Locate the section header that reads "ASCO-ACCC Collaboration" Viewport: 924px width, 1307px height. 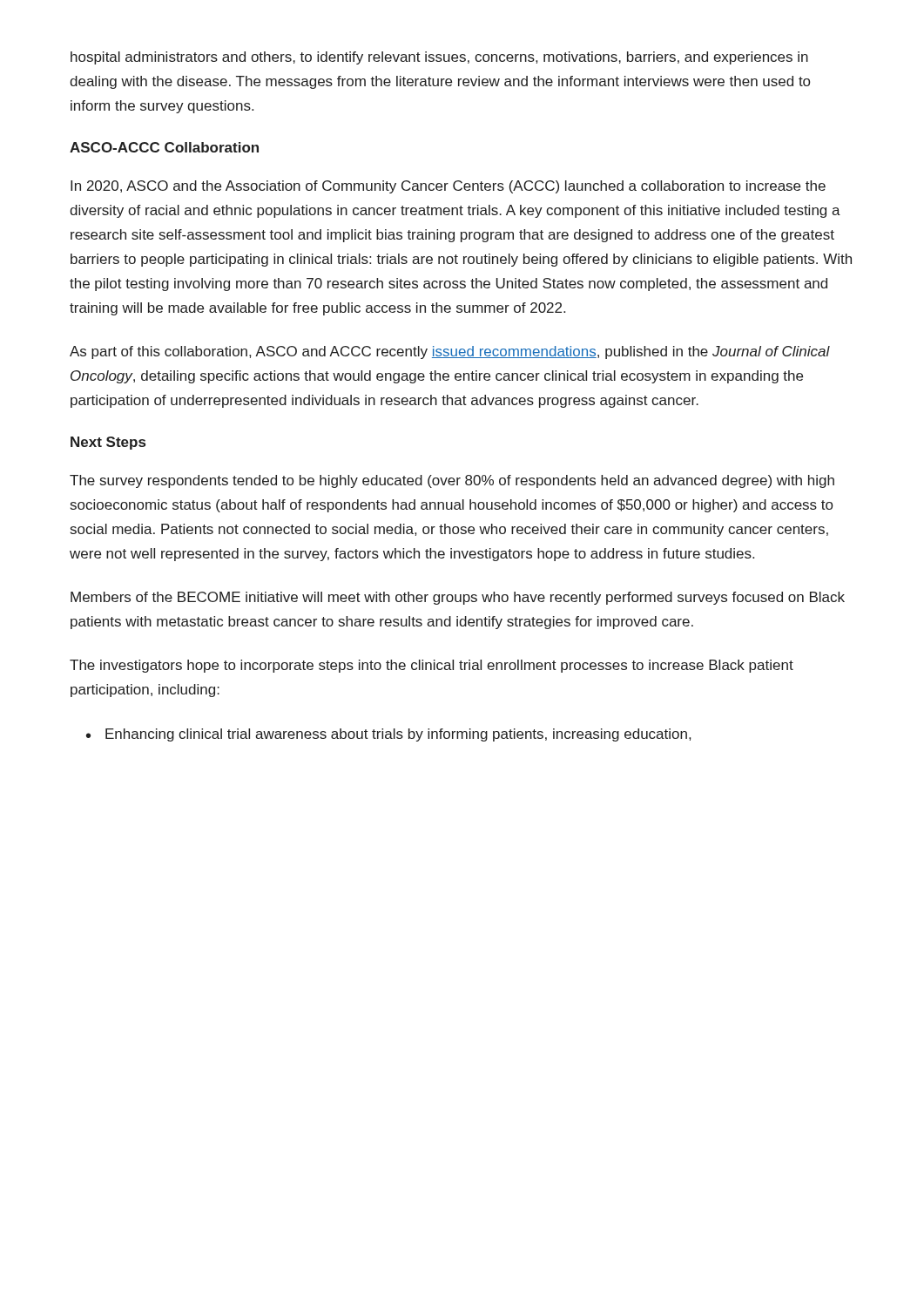[165, 148]
